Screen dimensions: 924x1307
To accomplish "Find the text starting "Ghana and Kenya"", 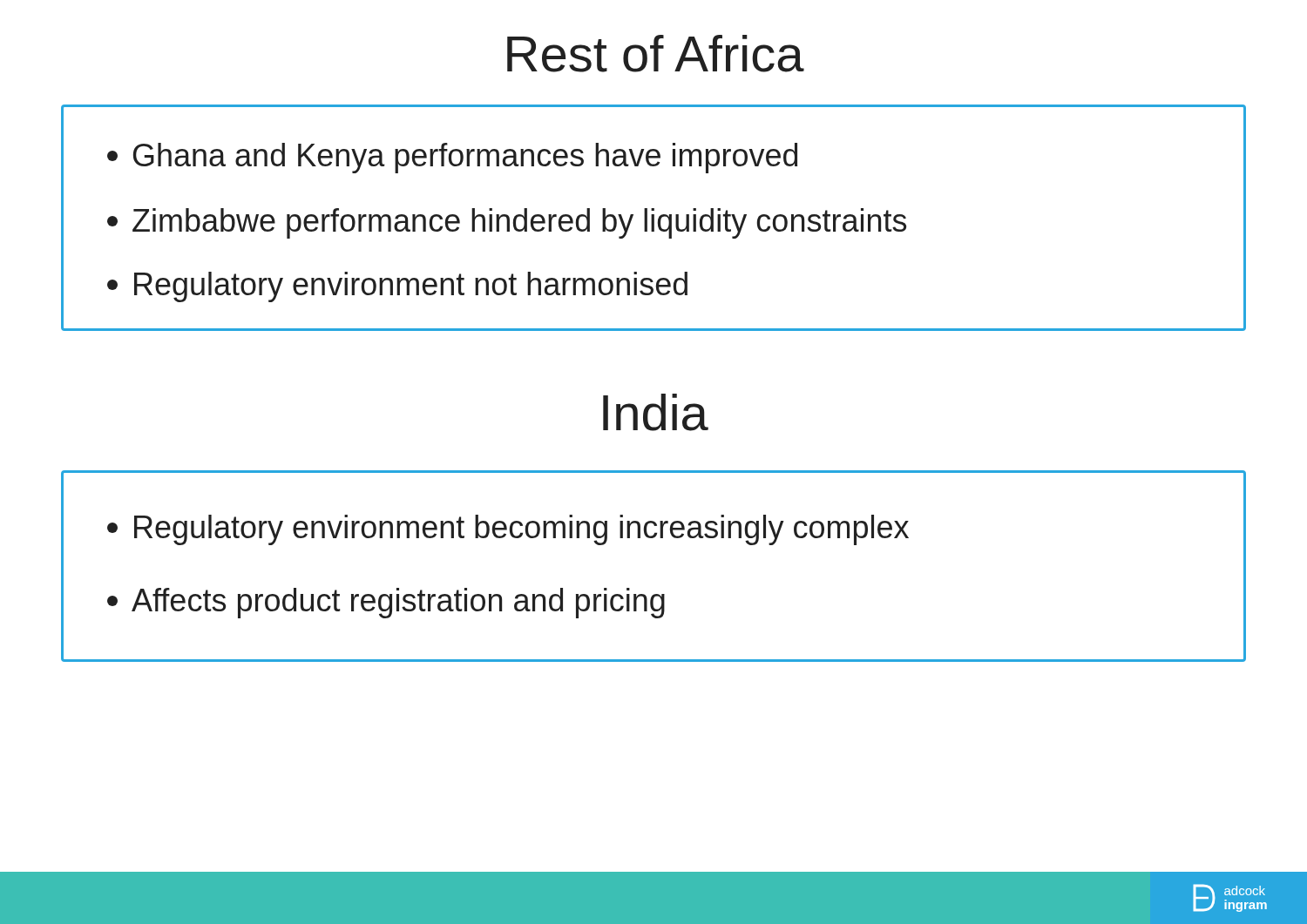I will tap(453, 155).
